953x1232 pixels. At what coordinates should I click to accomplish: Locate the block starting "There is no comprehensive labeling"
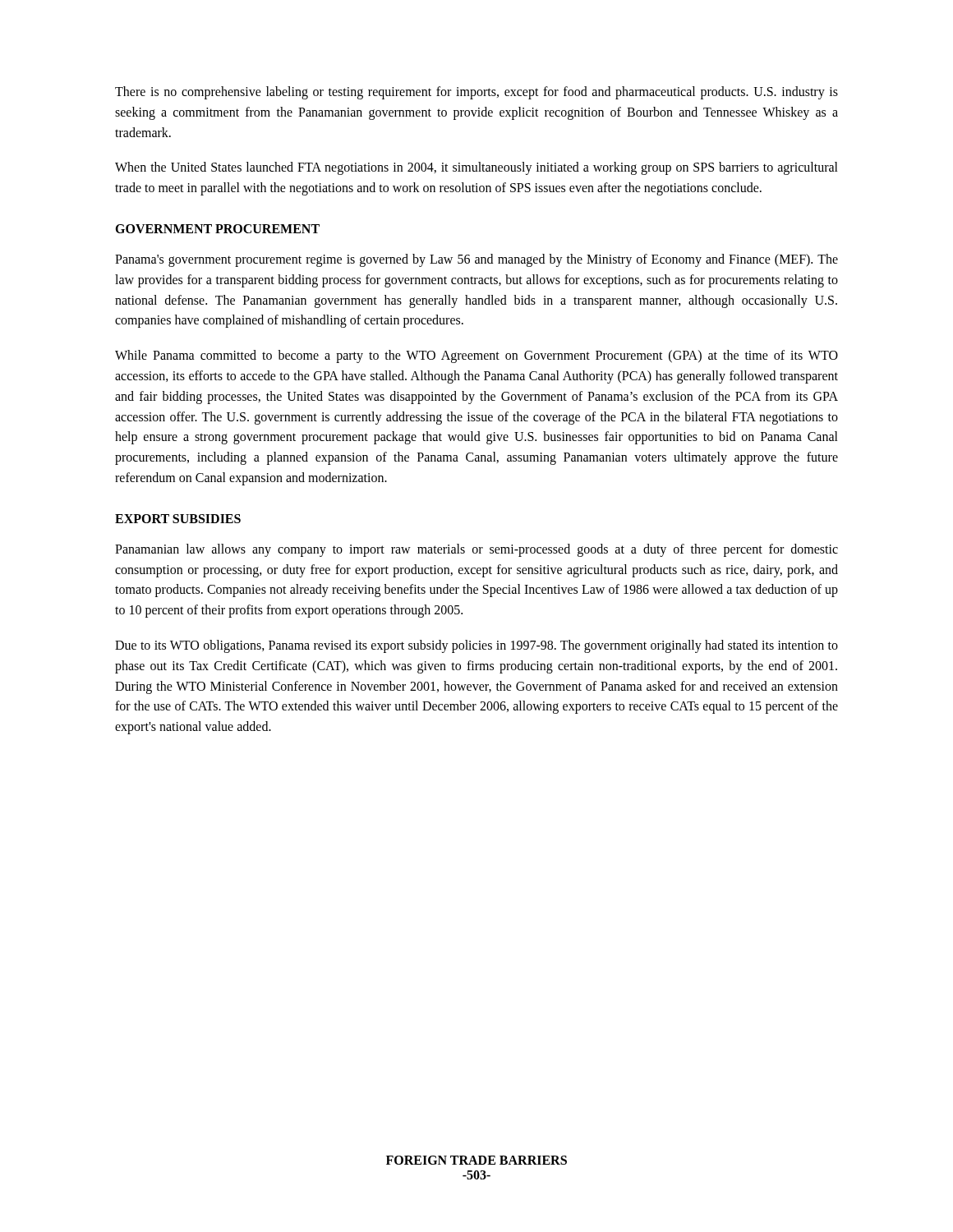pyautogui.click(x=476, y=112)
